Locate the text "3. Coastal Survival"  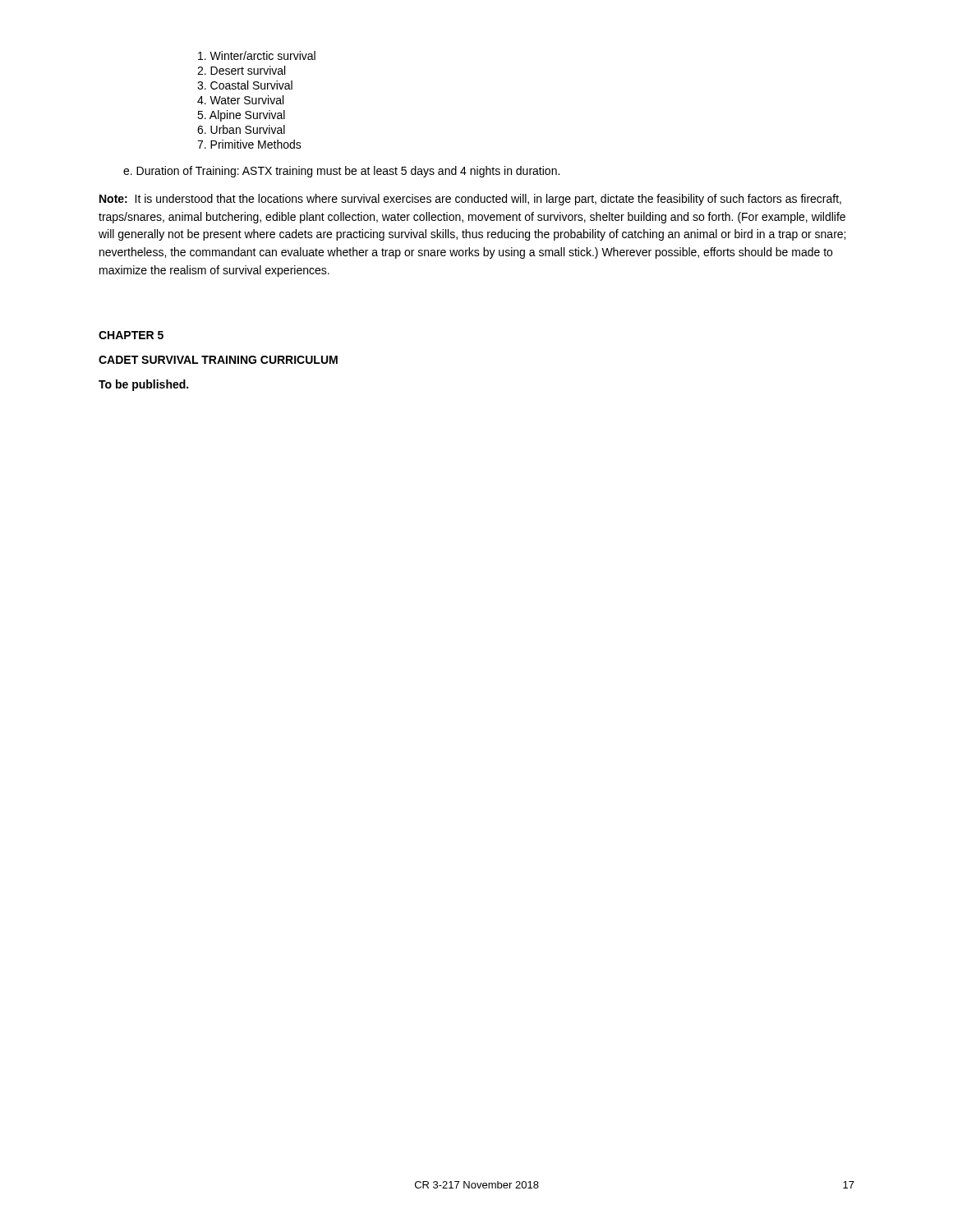(x=245, y=85)
